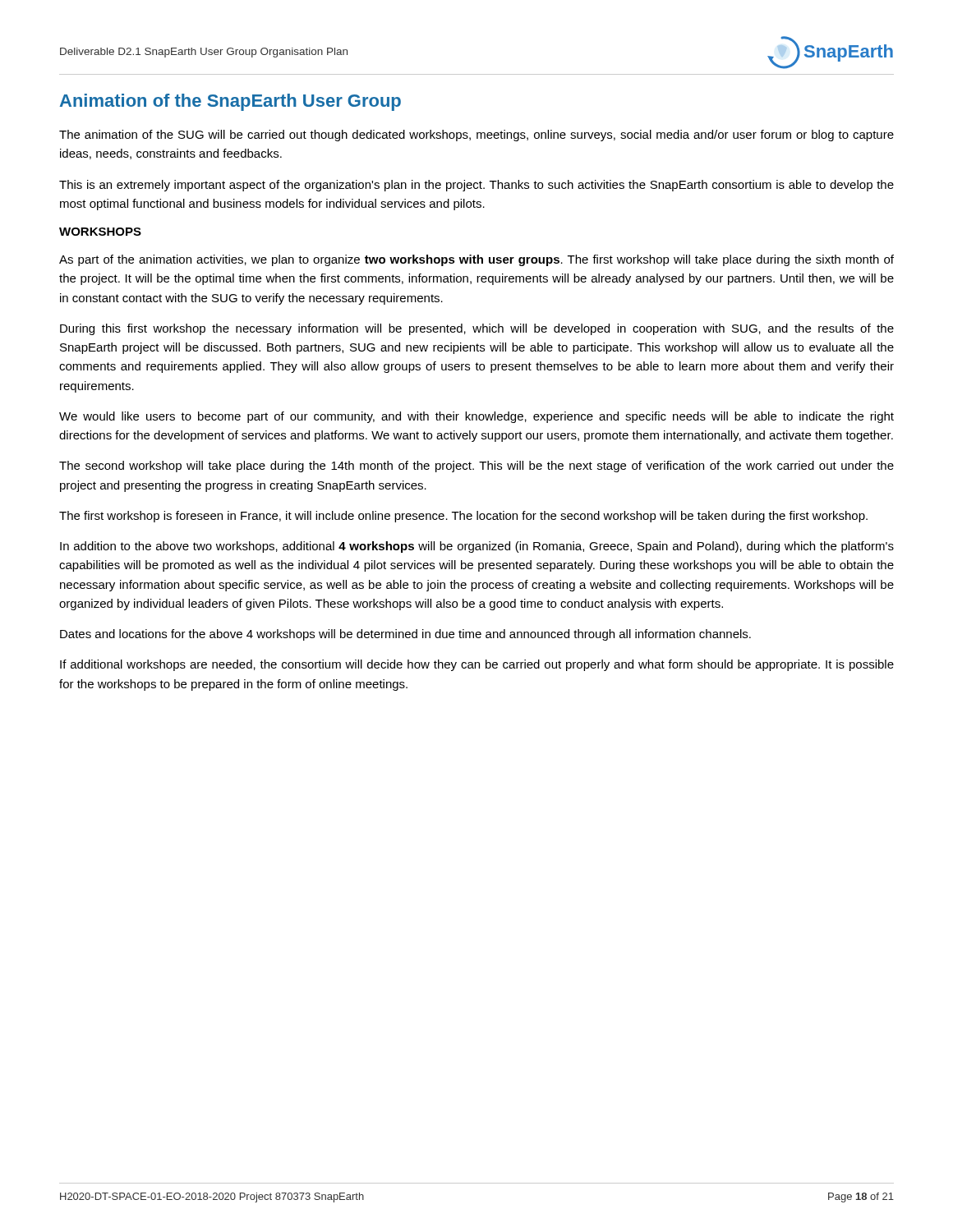Select the logo
The image size is (953, 1232).
coord(828,51)
